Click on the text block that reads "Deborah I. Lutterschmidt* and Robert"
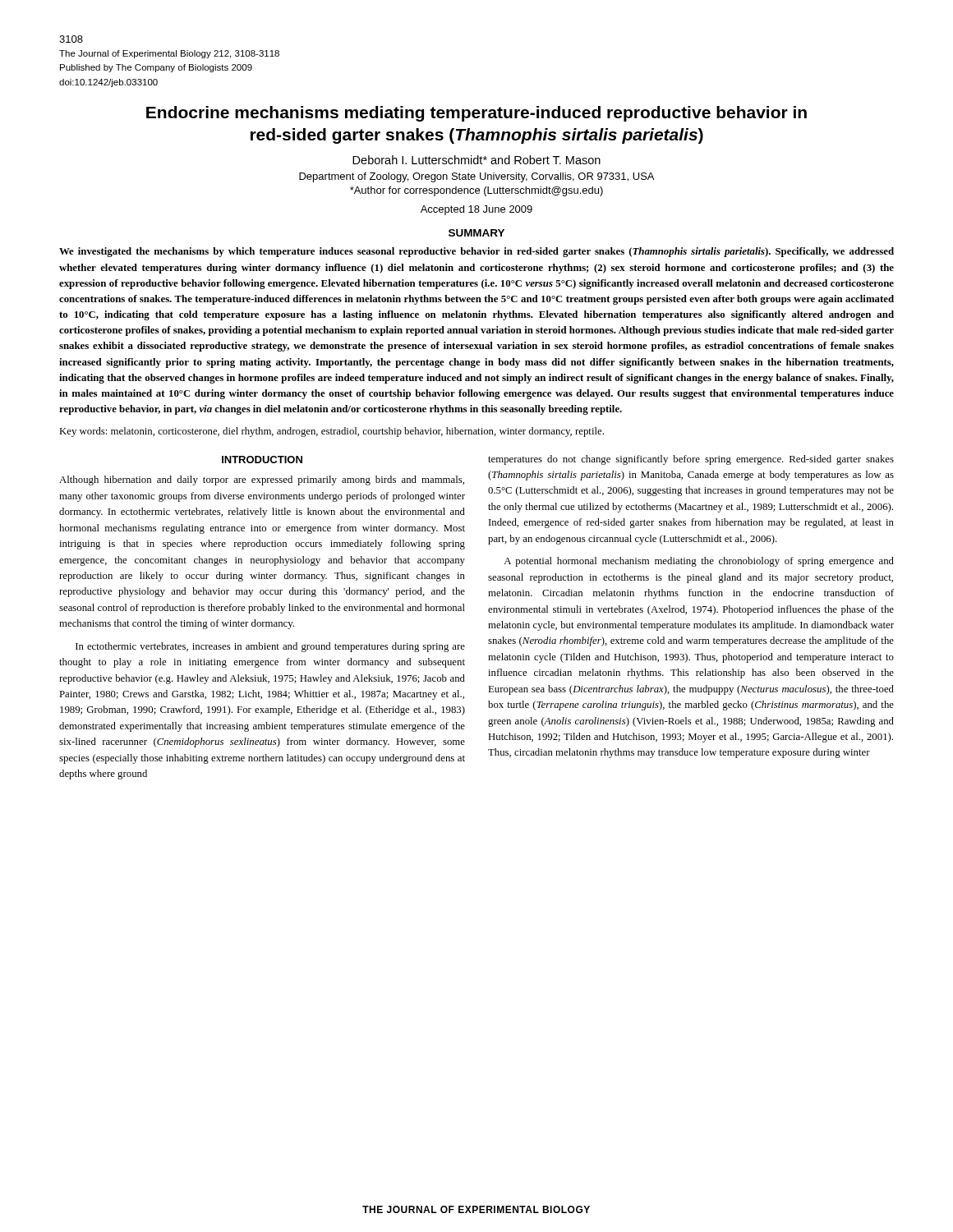Viewport: 953px width, 1232px height. tap(476, 185)
